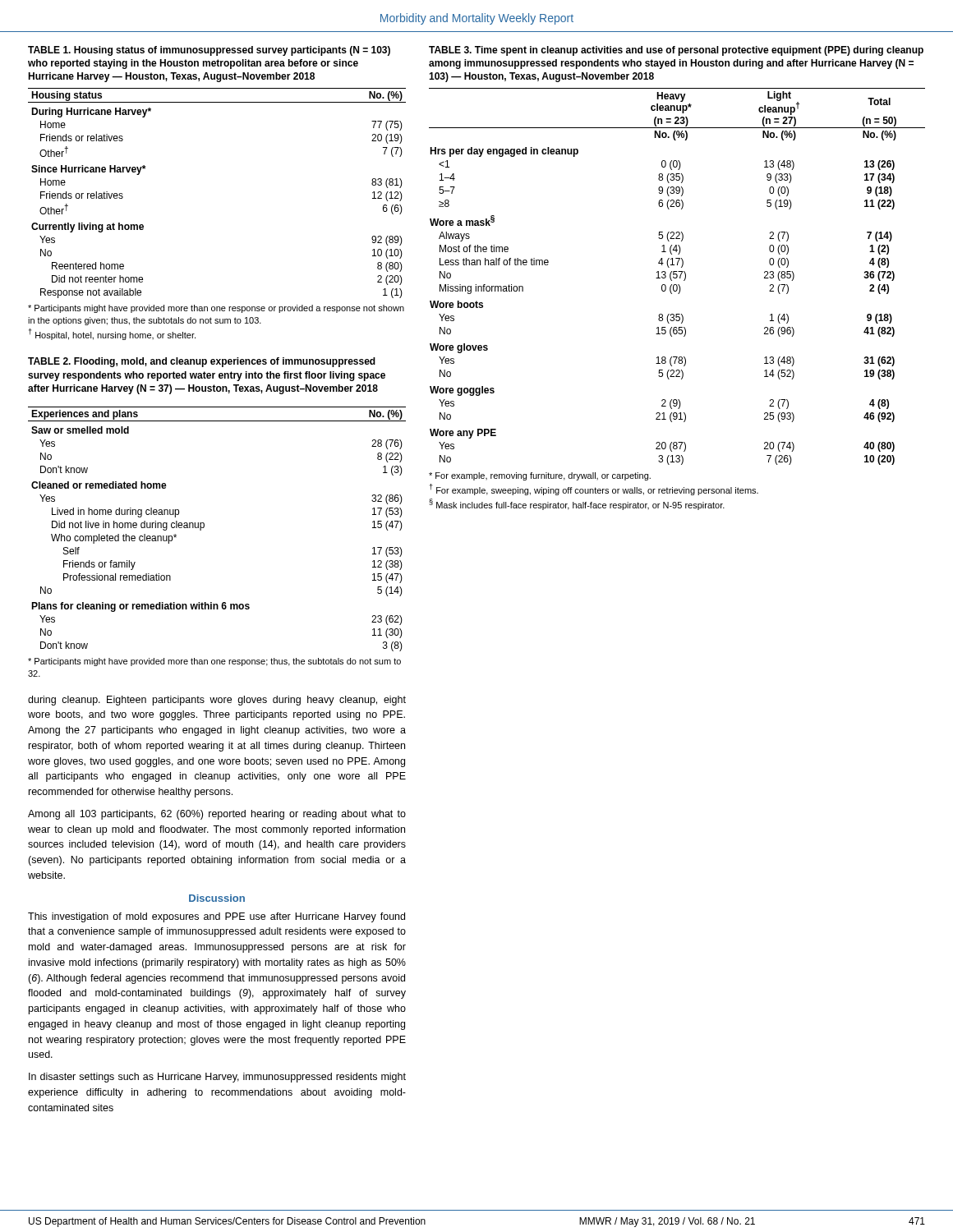
Task: Find the caption that reads "TABLE 2. Flooding, mold, and cleanup experiences of"
Action: tap(207, 375)
